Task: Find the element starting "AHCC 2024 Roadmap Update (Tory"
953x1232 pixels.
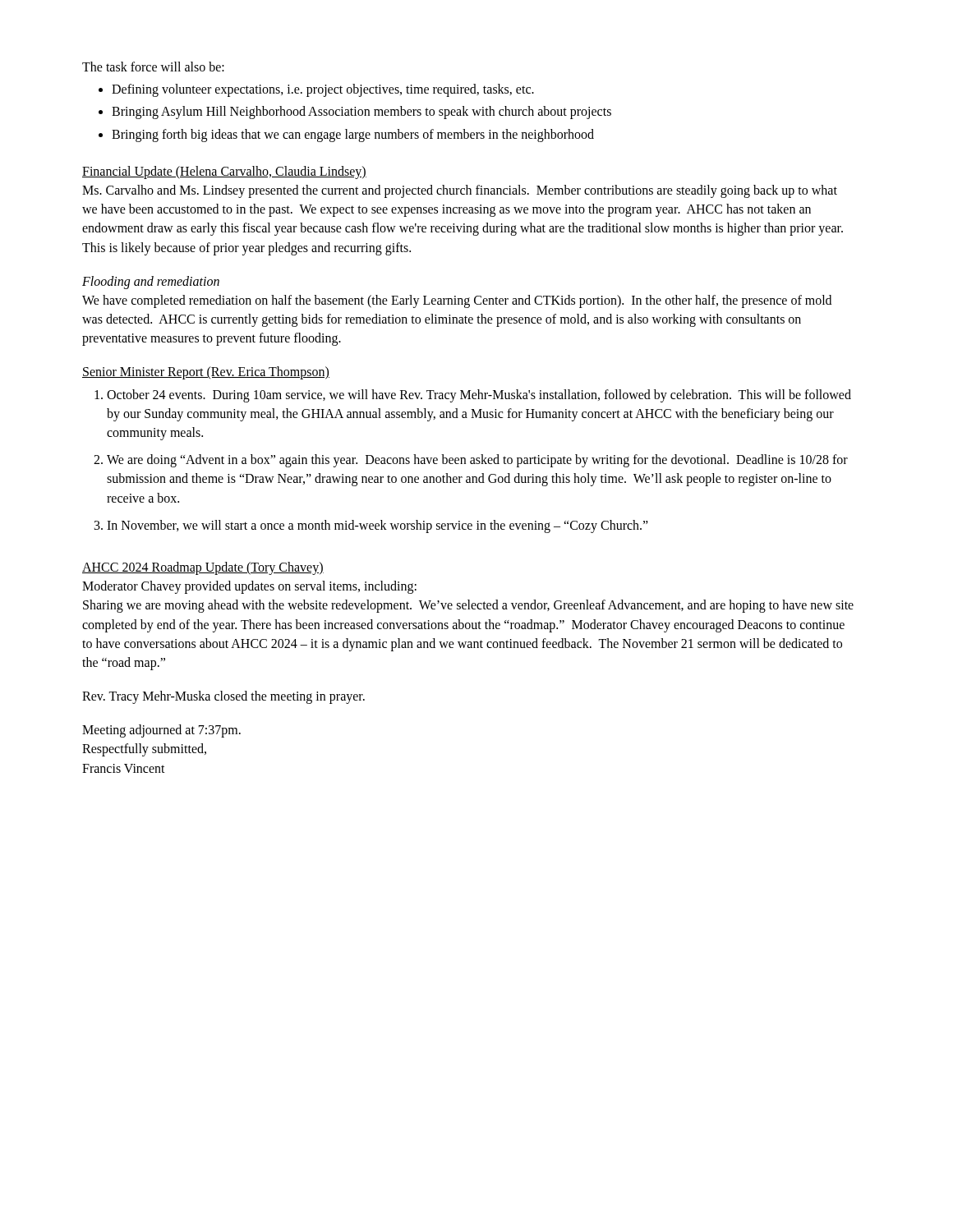Action: (x=203, y=567)
